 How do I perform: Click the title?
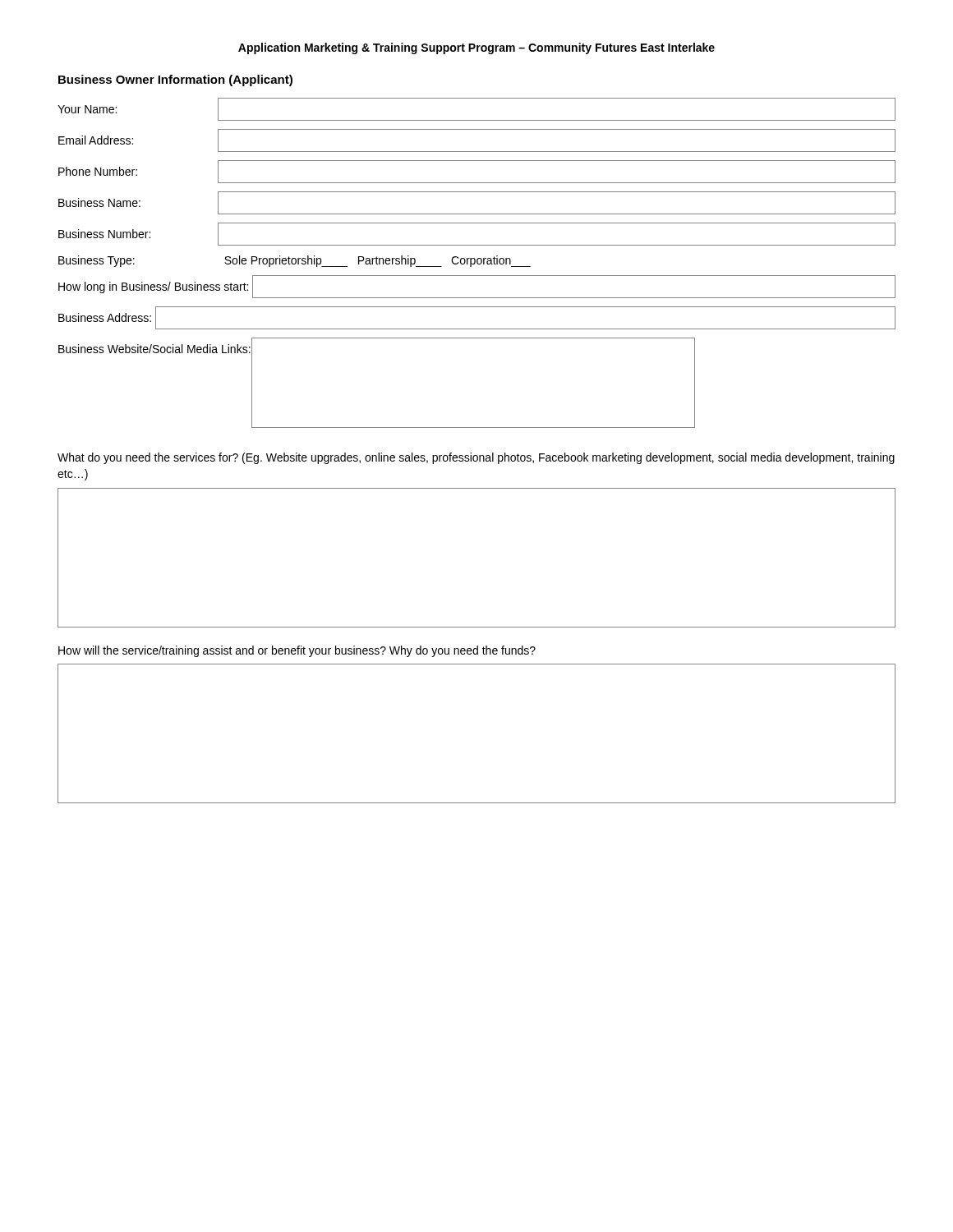(x=476, y=48)
